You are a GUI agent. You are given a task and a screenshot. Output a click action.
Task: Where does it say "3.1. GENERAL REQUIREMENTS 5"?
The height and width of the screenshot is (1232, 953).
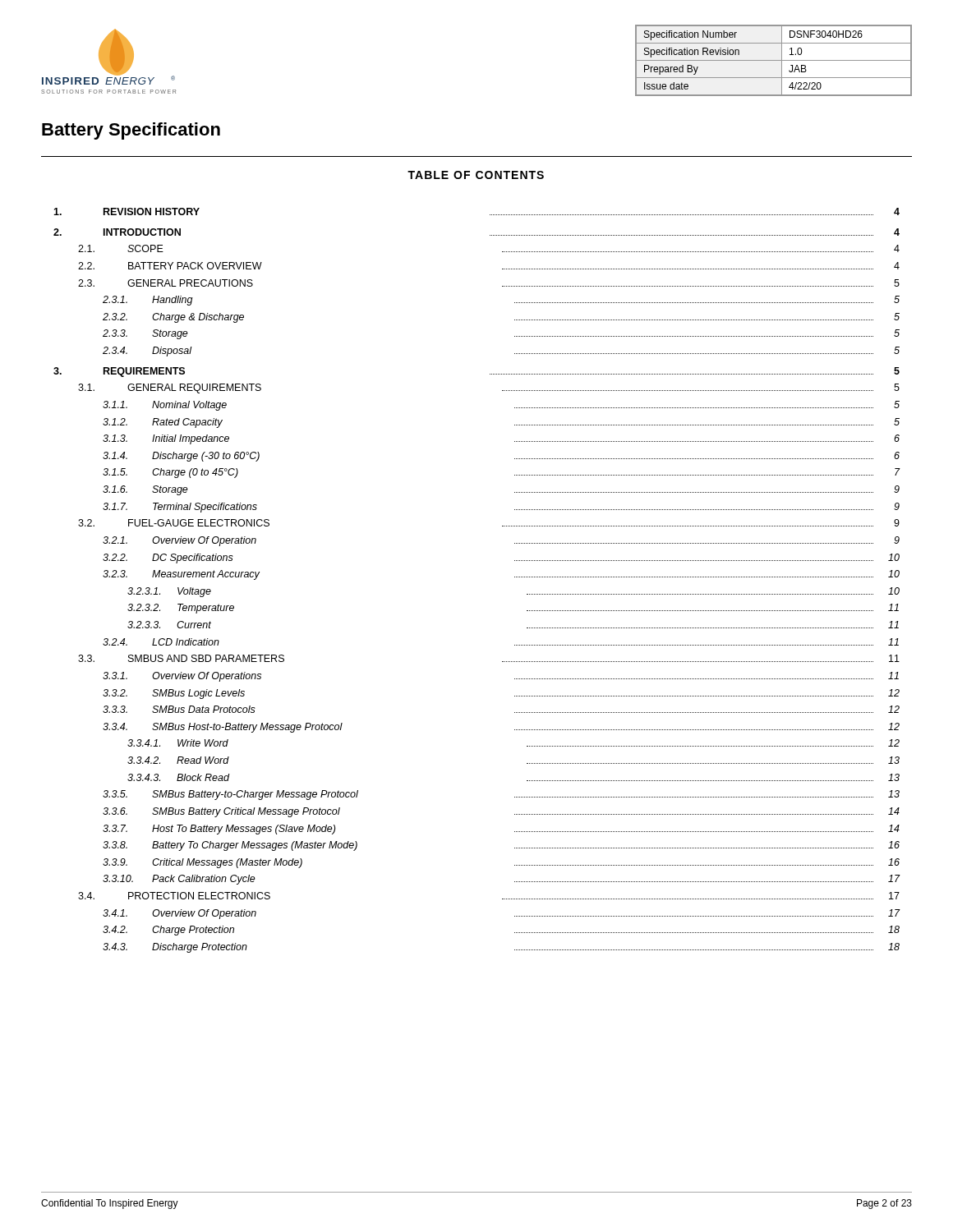(x=193, y=388)
